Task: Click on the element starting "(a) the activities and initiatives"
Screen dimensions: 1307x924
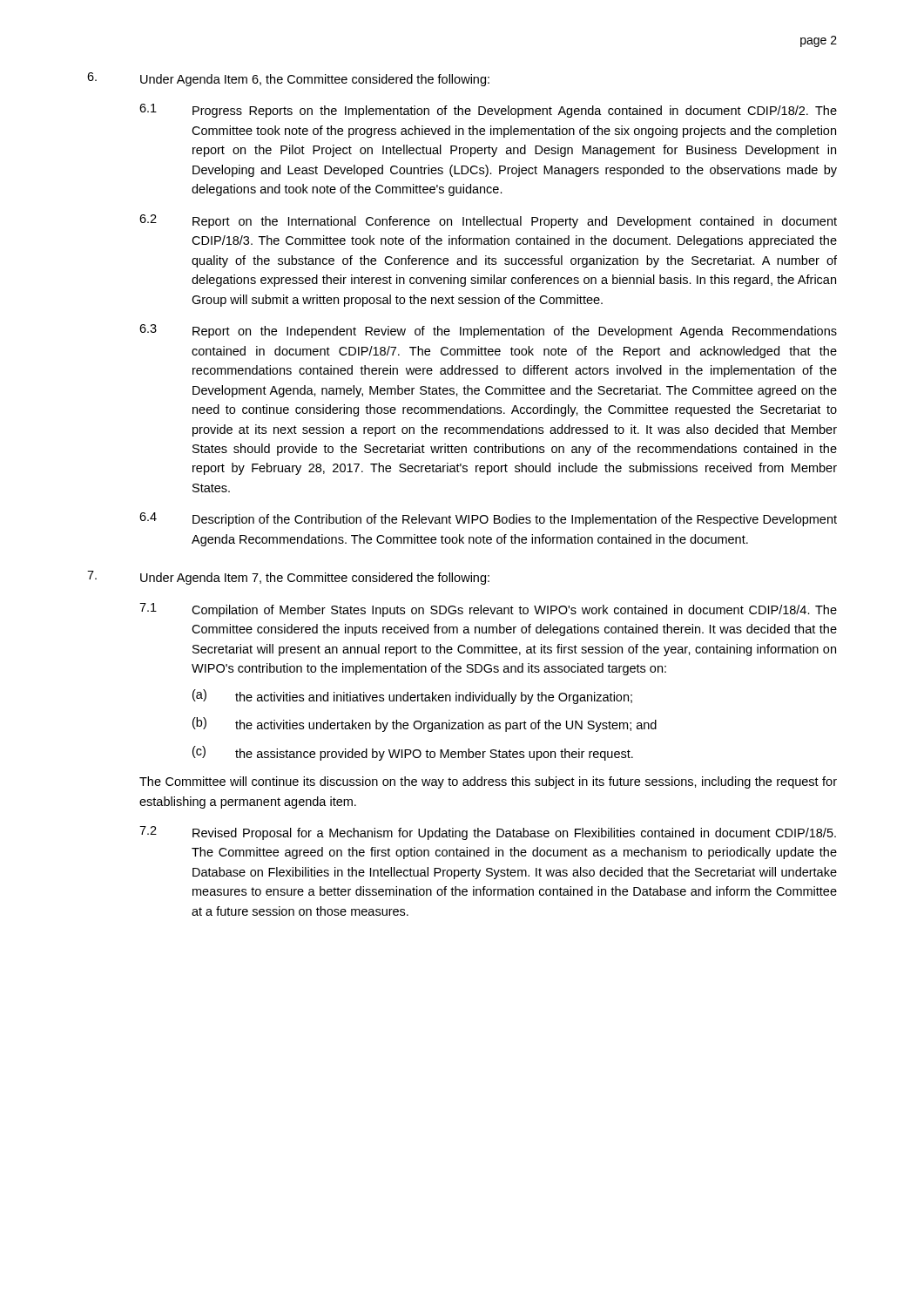Action: tap(514, 697)
